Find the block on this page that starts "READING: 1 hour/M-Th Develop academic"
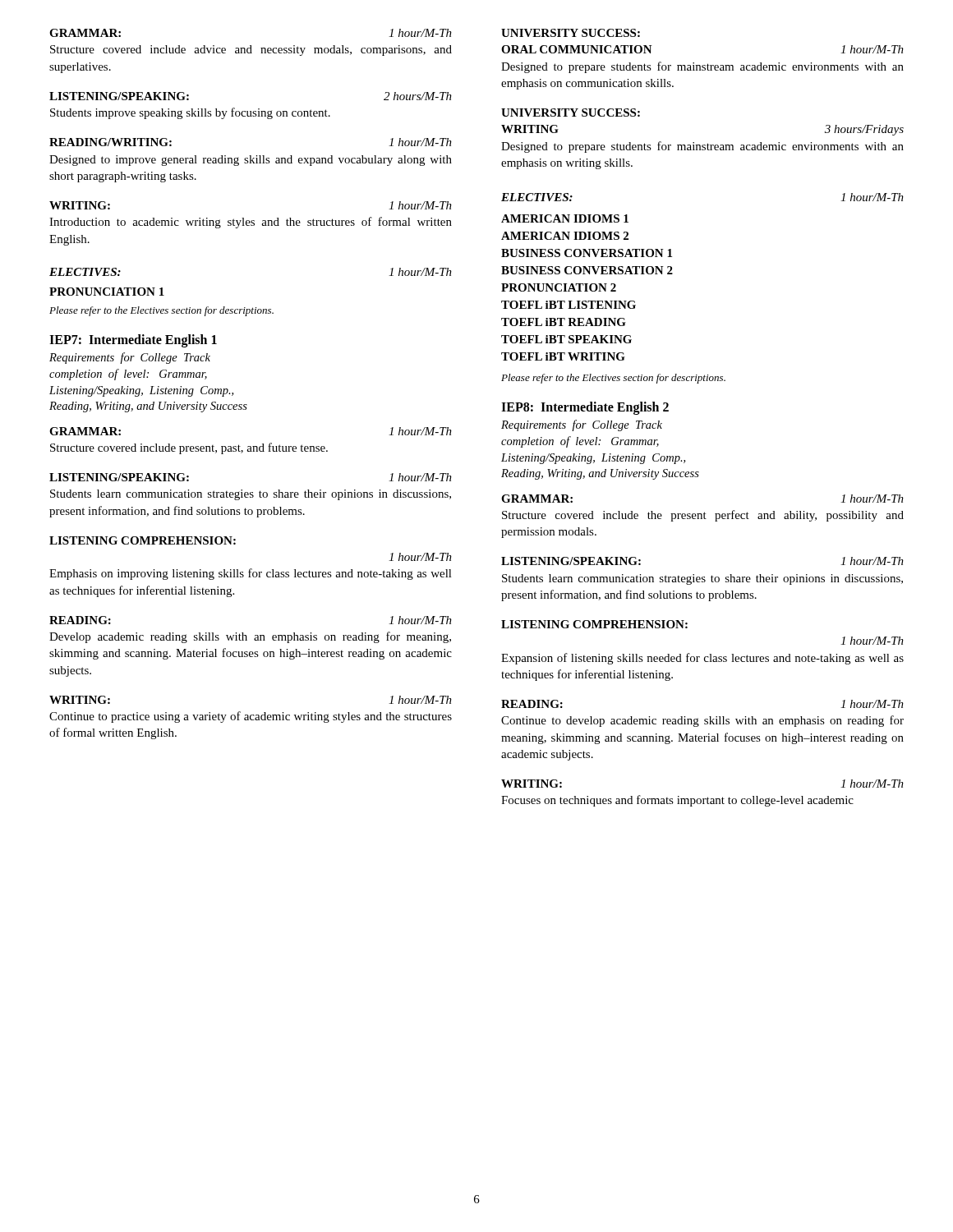 click(x=251, y=645)
